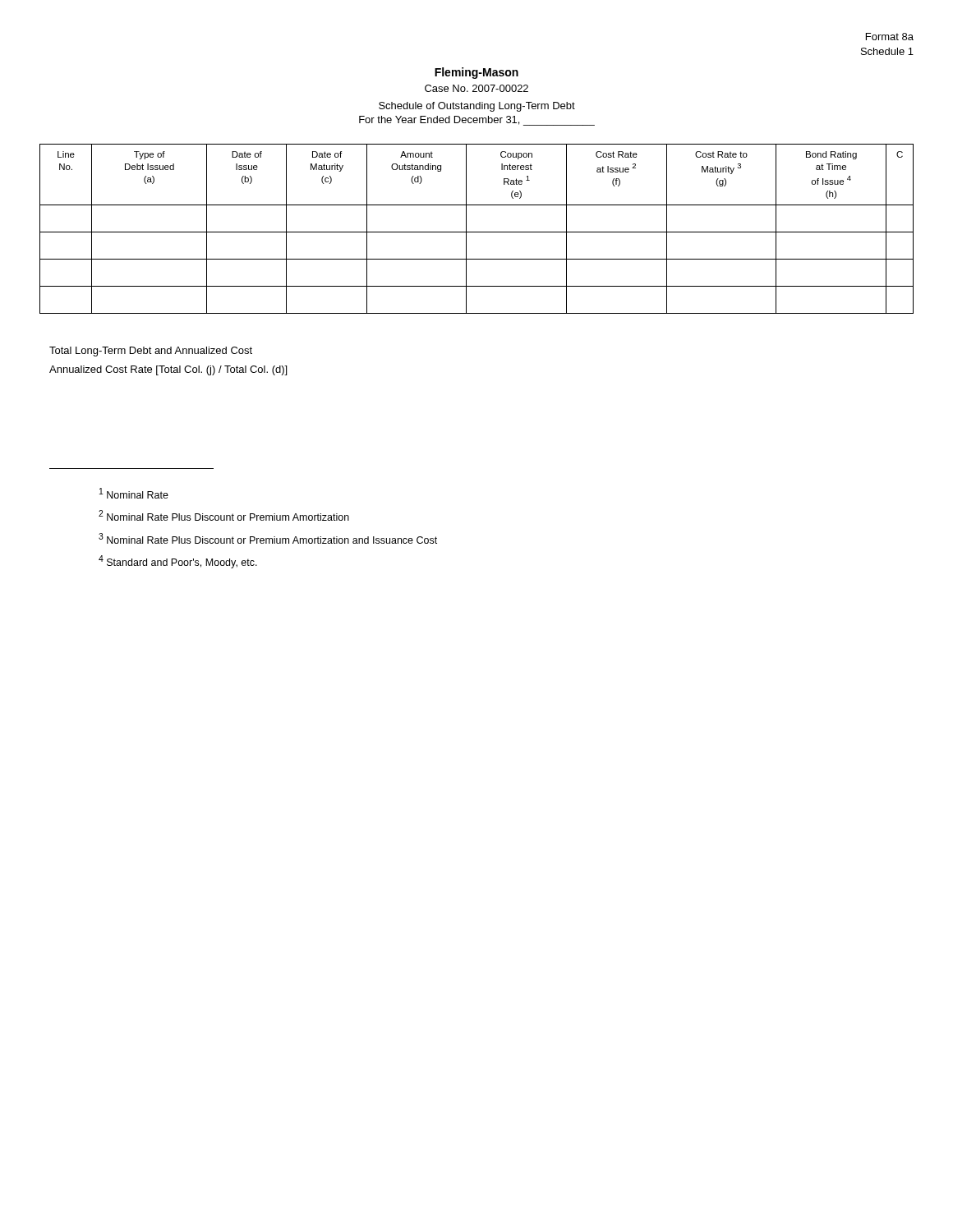Point to the text starting "2 Nominal Rate Plus Discount or Premium"
This screenshot has width=953, height=1232.
tap(224, 517)
